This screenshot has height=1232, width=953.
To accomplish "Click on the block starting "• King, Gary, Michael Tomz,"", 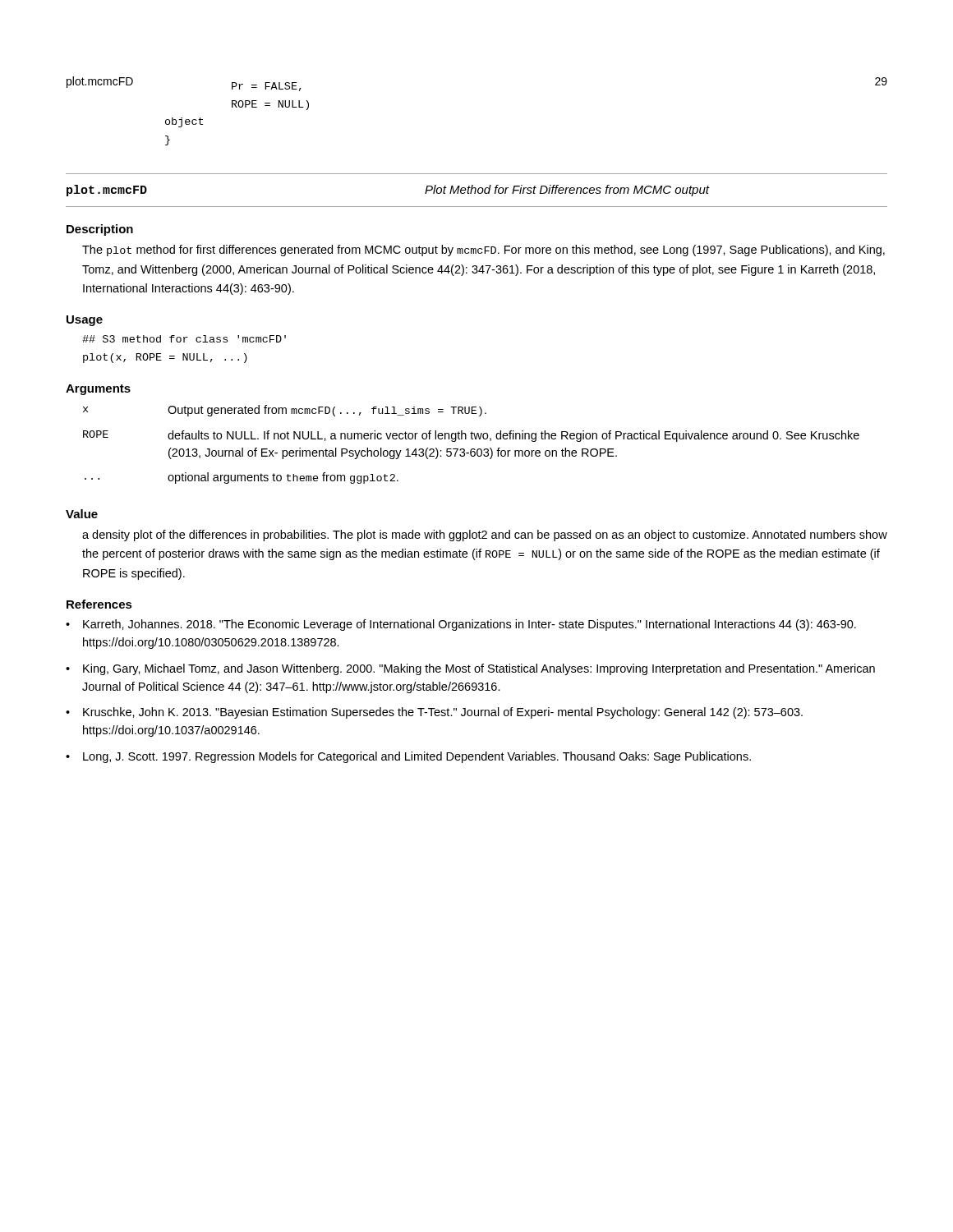I will point(471,677).
